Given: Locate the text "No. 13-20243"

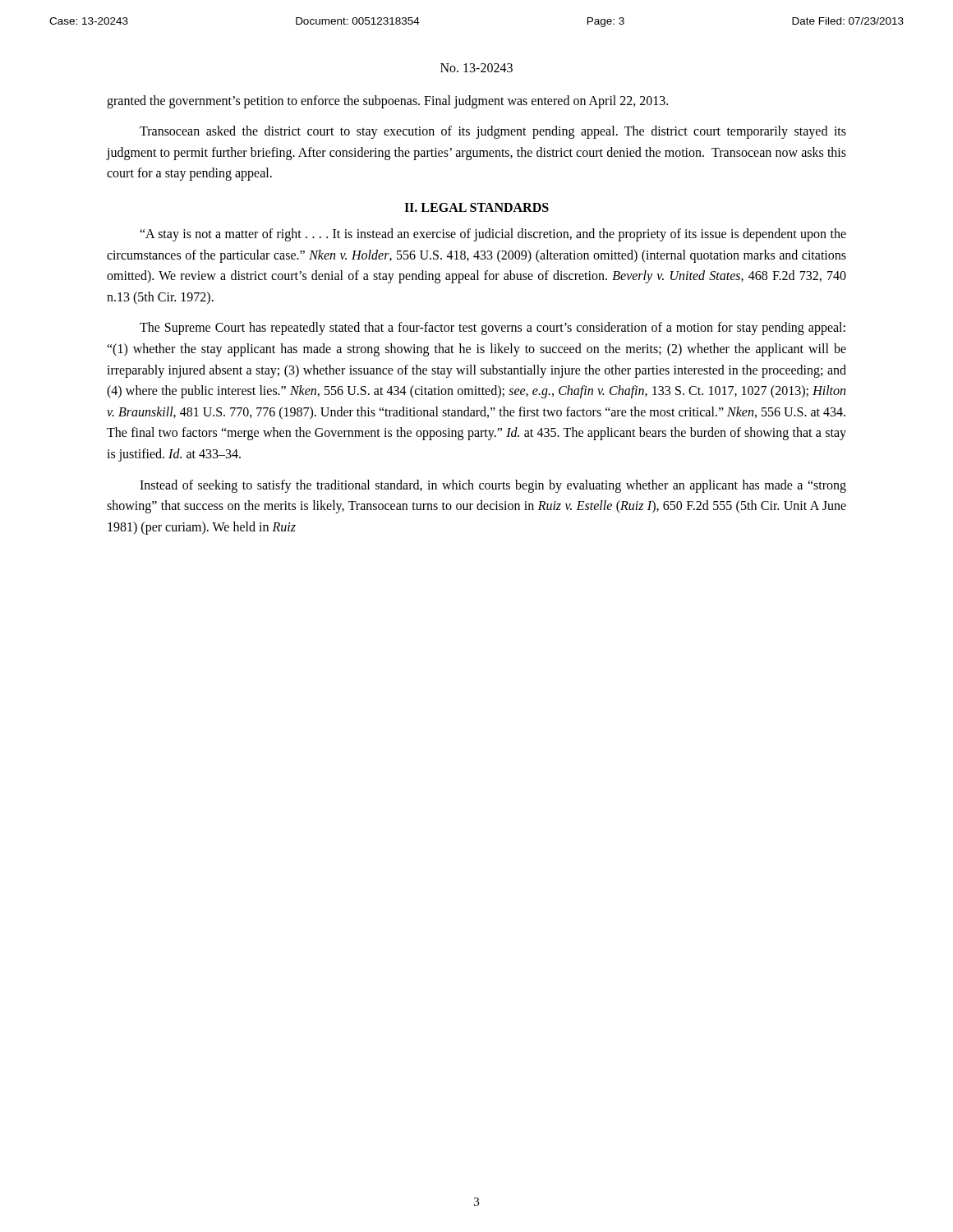Looking at the screenshot, I should 476,68.
